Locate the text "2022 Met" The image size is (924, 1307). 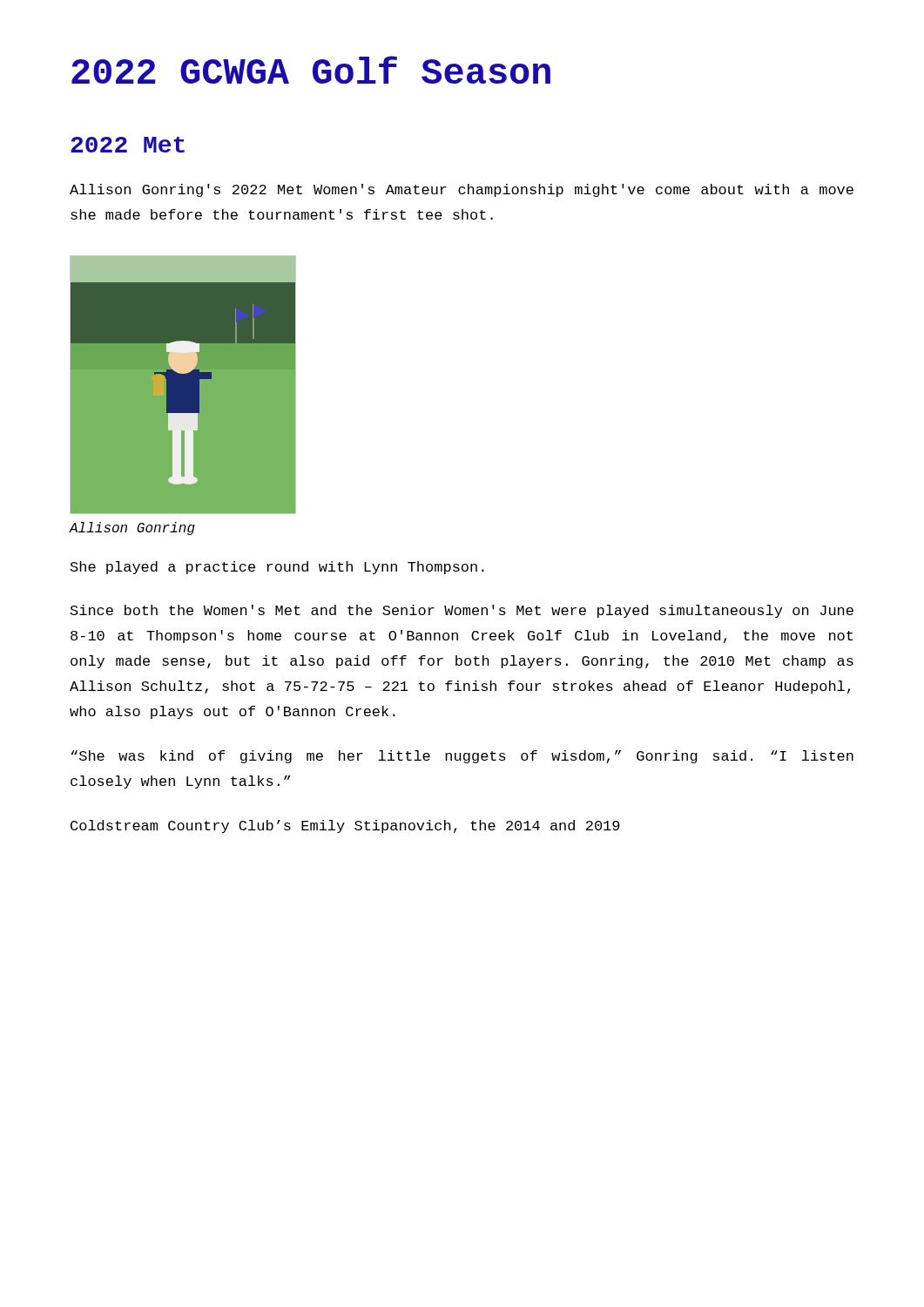pyautogui.click(x=128, y=145)
